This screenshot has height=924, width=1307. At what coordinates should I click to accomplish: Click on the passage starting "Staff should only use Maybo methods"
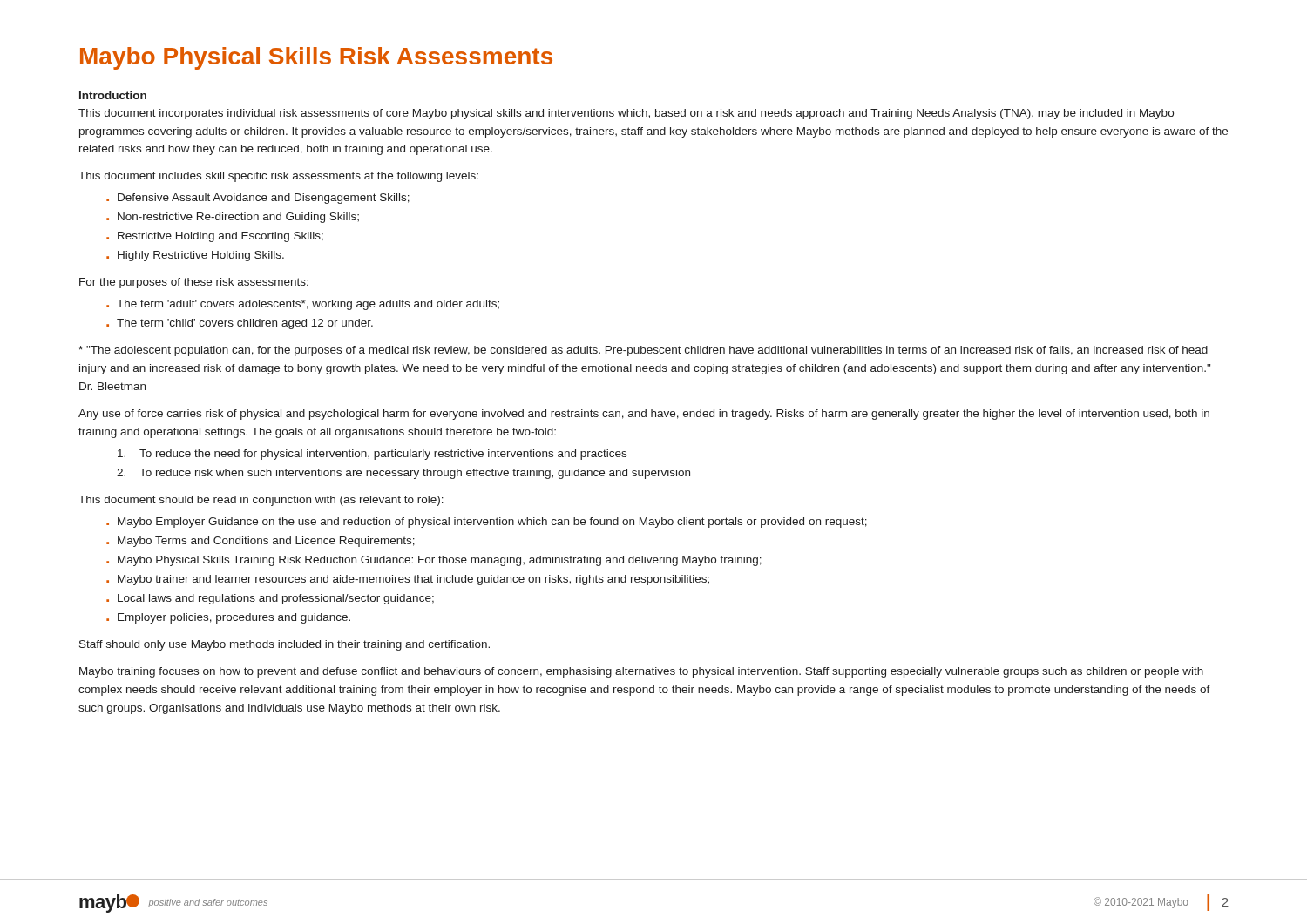point(285,644)
